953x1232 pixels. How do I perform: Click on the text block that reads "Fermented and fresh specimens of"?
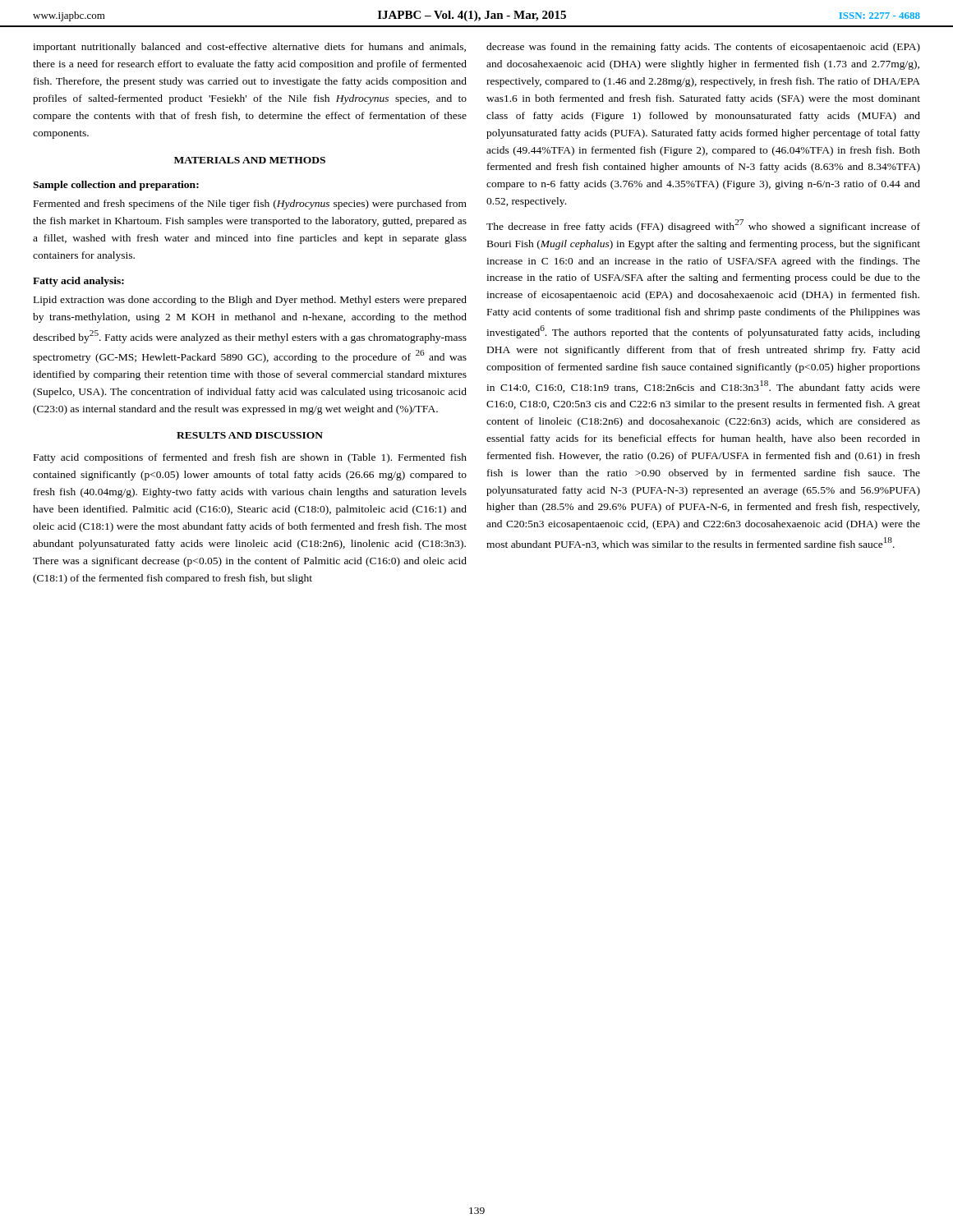pos(250,230)
